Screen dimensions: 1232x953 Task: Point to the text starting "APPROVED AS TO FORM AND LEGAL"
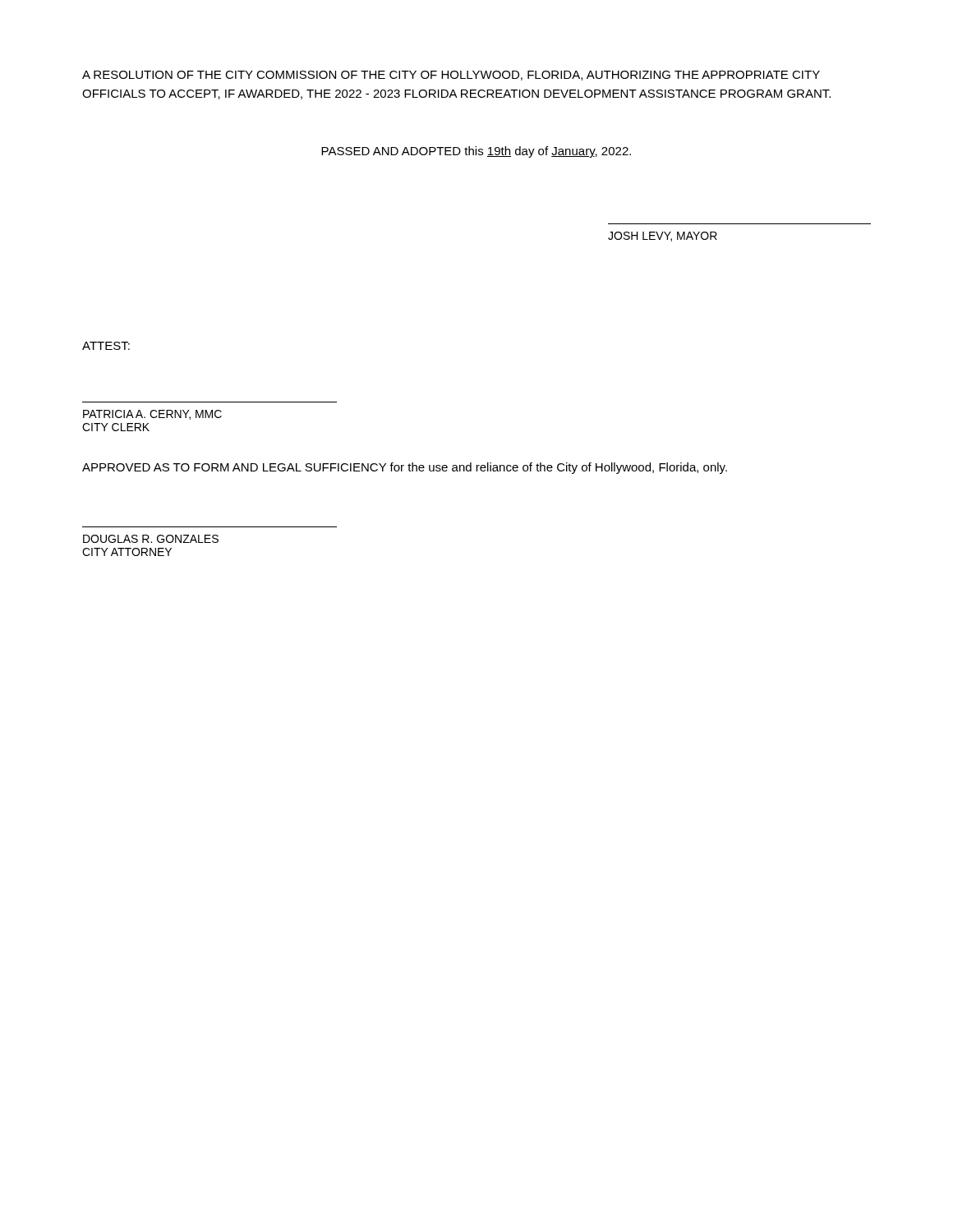pyautogui.click(x=405, y=467)
